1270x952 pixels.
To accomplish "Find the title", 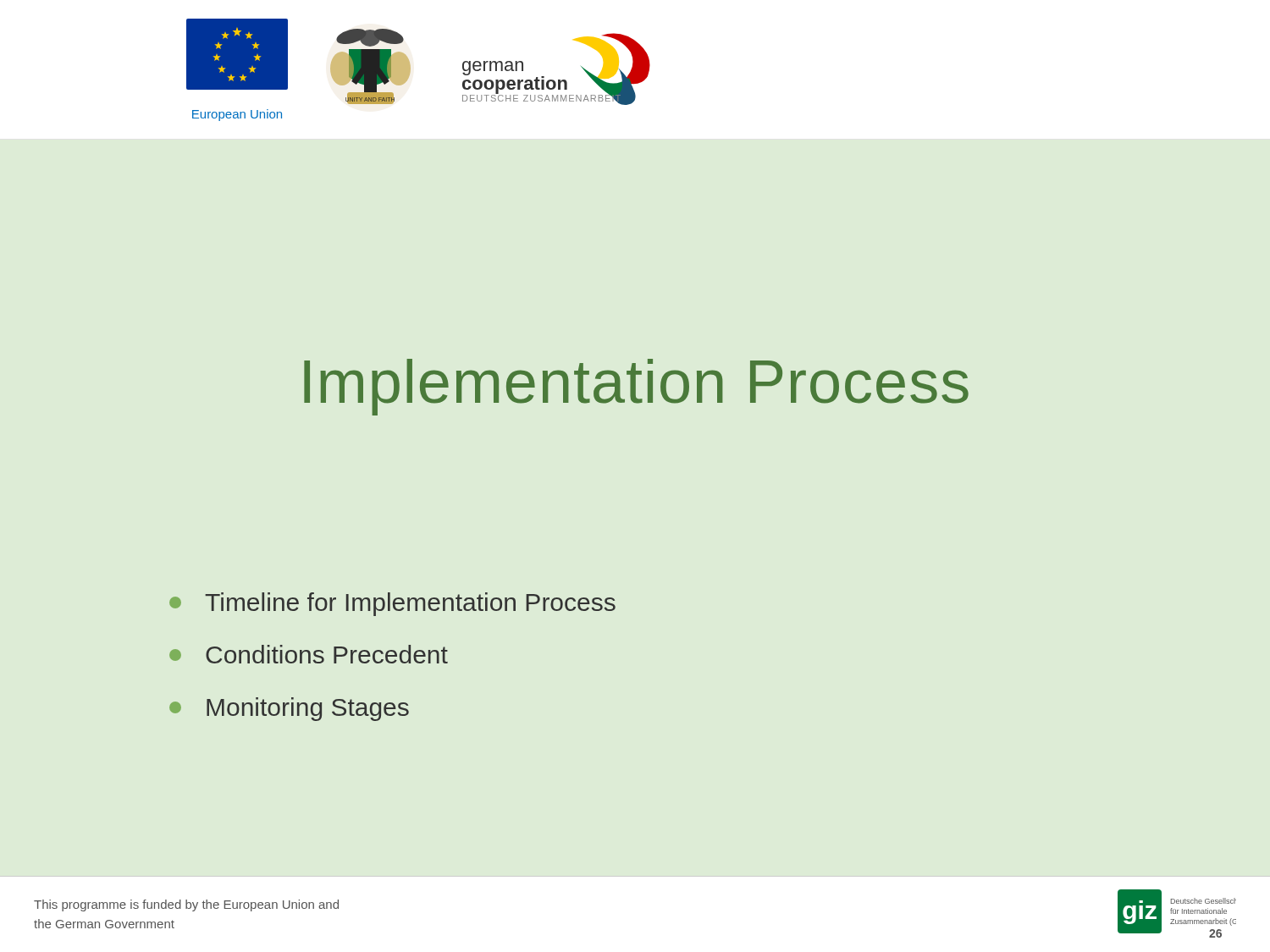I will pos(635,382).
